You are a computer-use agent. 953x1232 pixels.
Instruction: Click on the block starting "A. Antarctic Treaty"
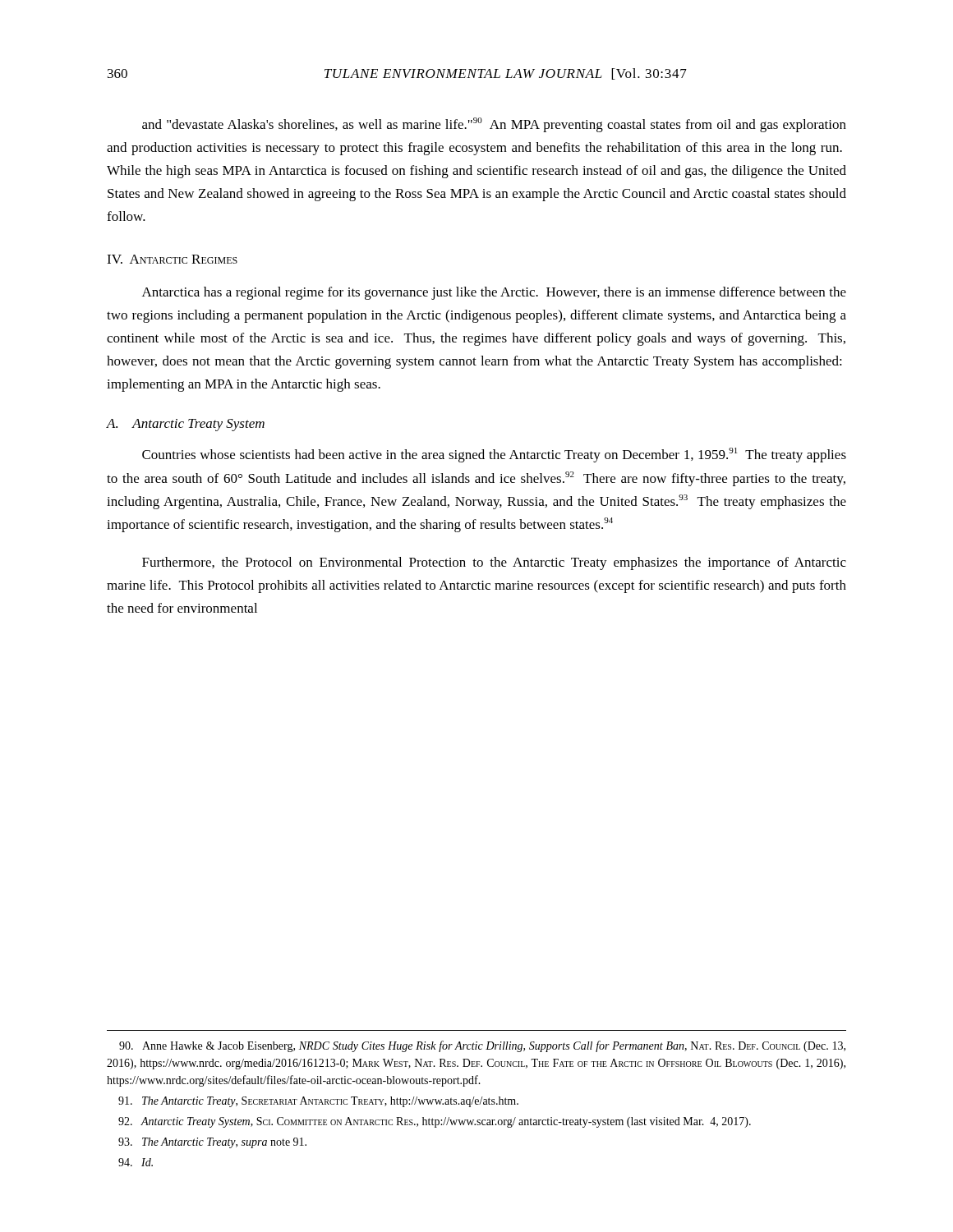186,424
